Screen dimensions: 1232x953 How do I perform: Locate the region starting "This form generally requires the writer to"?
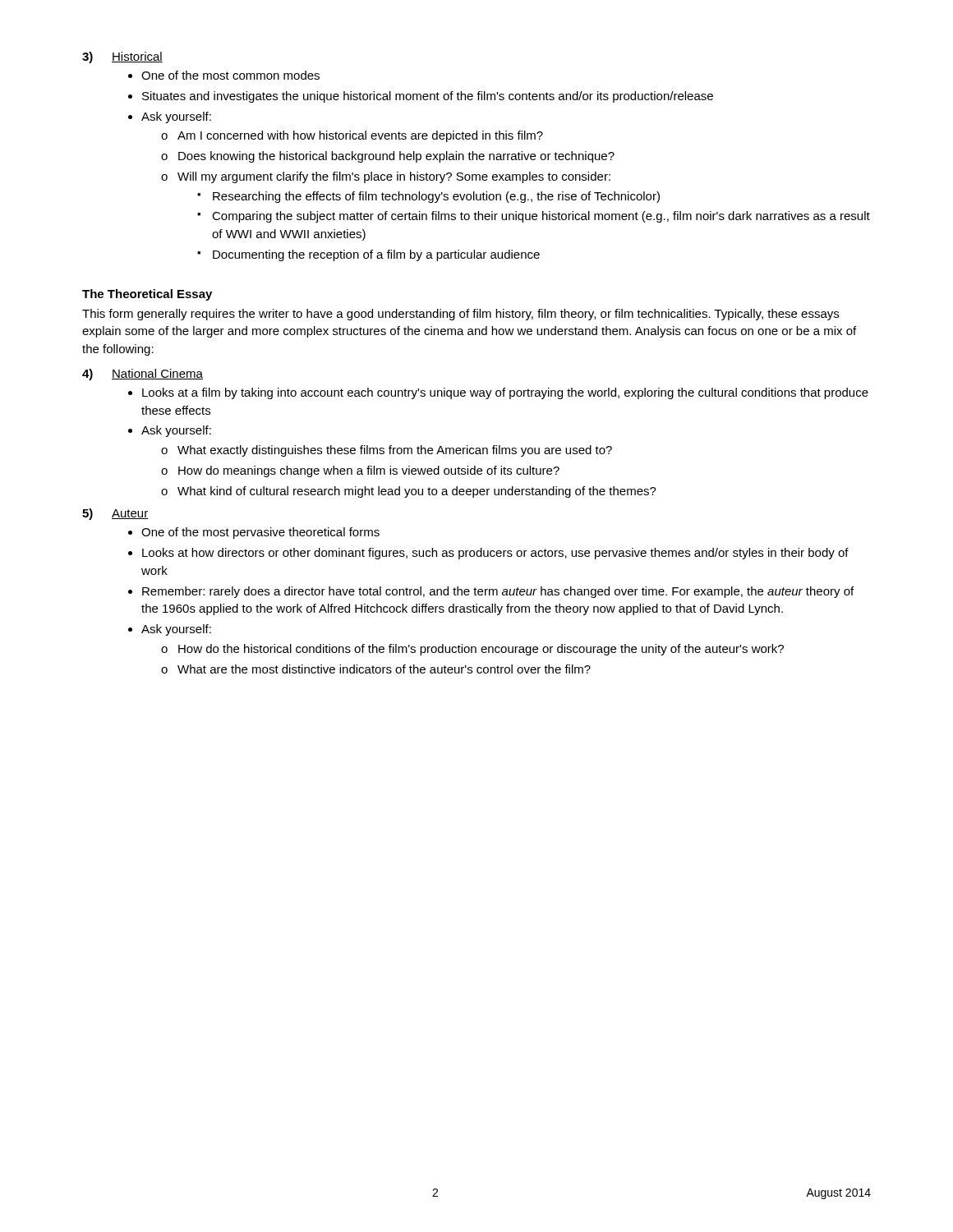pyautogui.click(x=469, y=331)
